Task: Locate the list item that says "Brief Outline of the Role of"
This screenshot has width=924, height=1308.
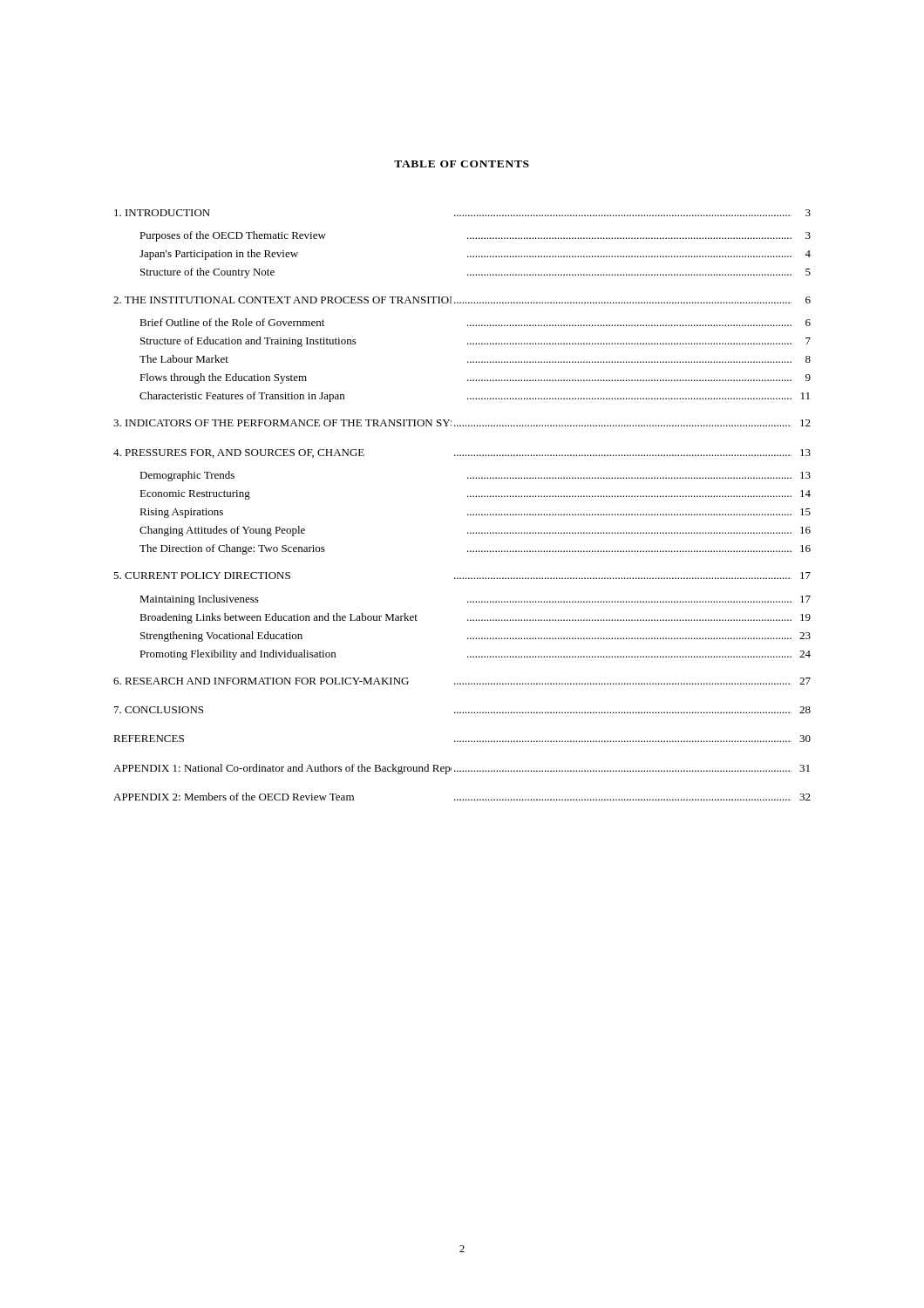Action: [x=475, y=323]
